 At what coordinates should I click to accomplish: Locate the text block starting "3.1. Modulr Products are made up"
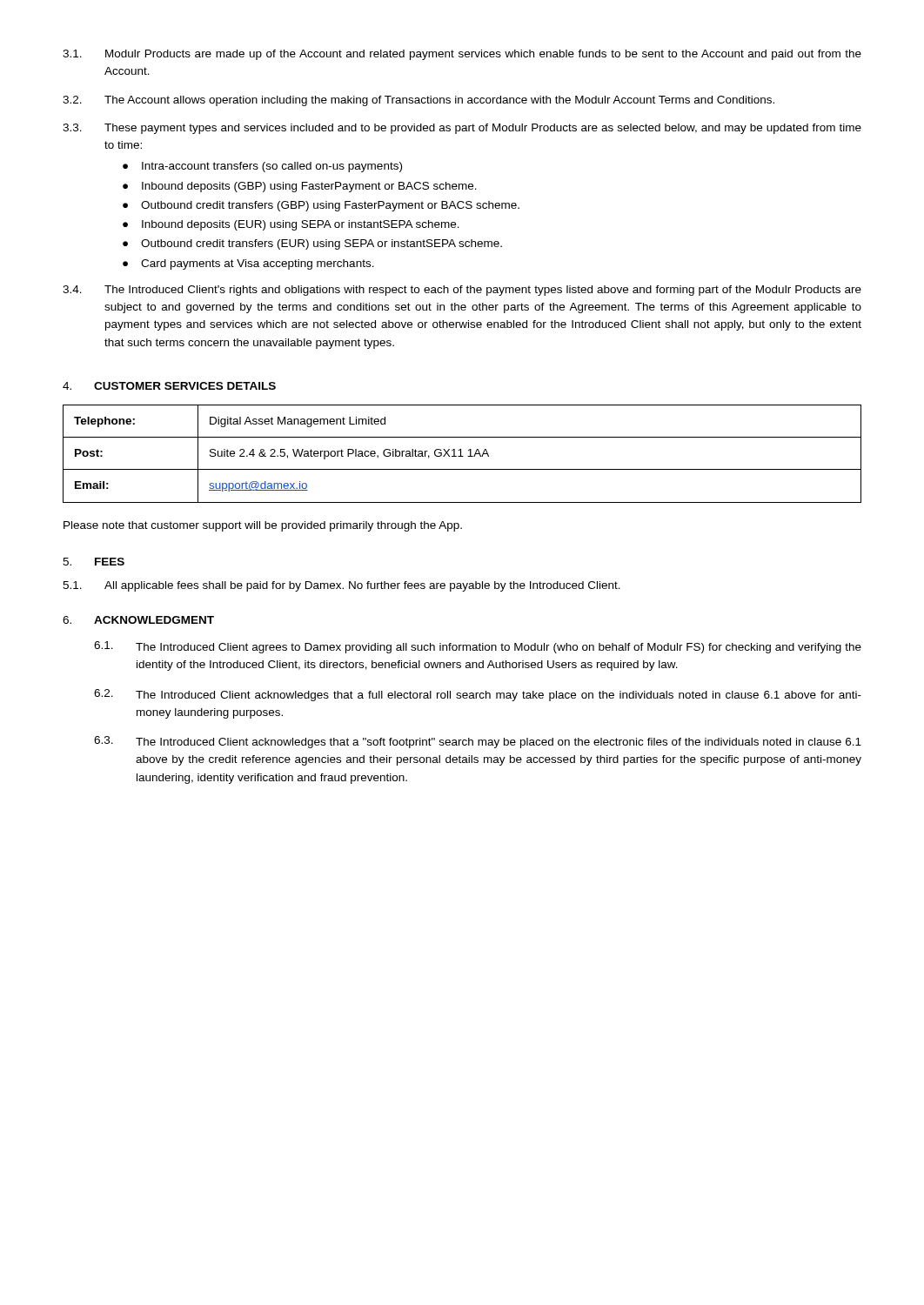click(x=462, y=63)
